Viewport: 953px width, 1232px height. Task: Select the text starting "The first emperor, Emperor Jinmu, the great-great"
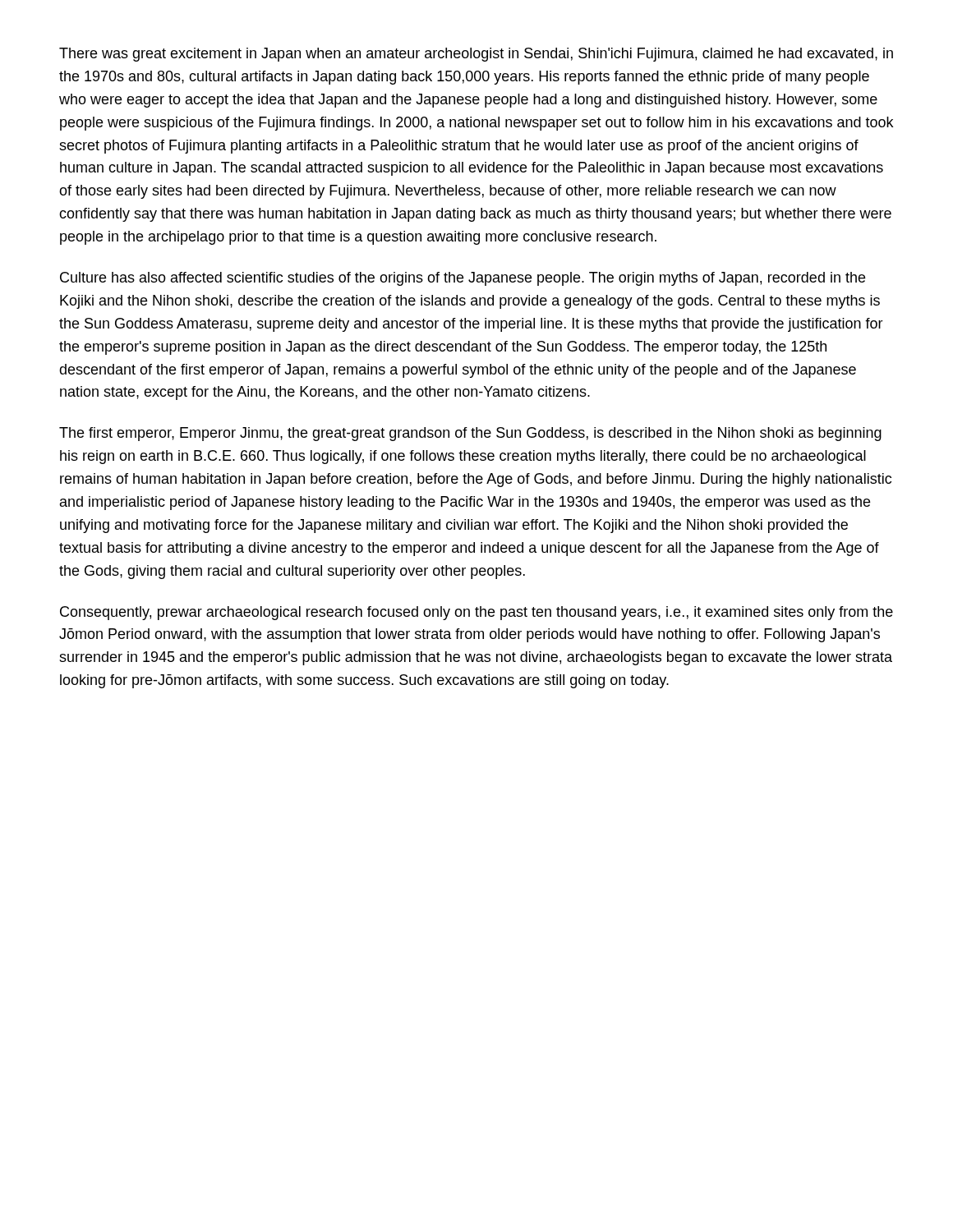click(x=476, y=502)
